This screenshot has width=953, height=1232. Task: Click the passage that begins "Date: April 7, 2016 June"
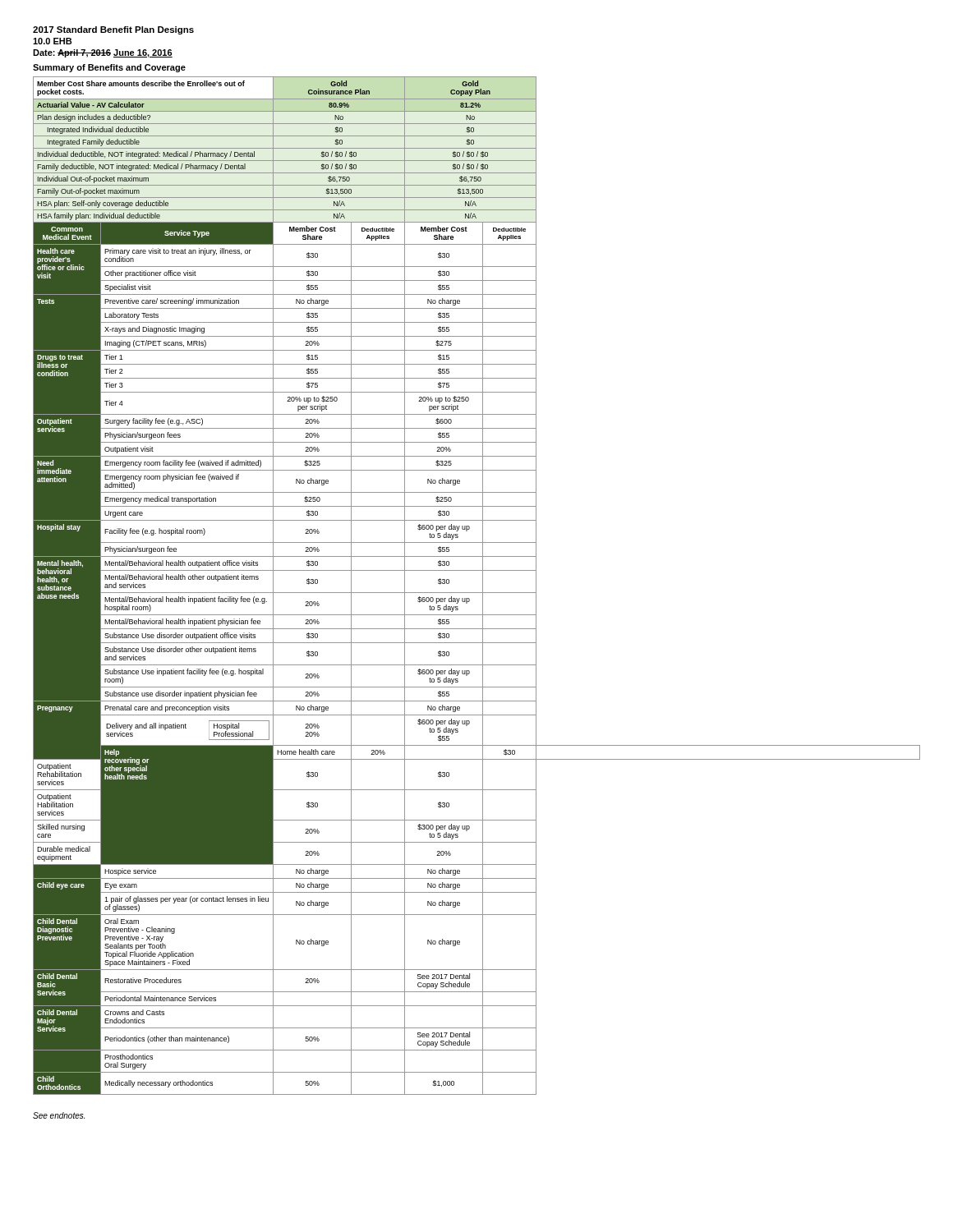103,53
